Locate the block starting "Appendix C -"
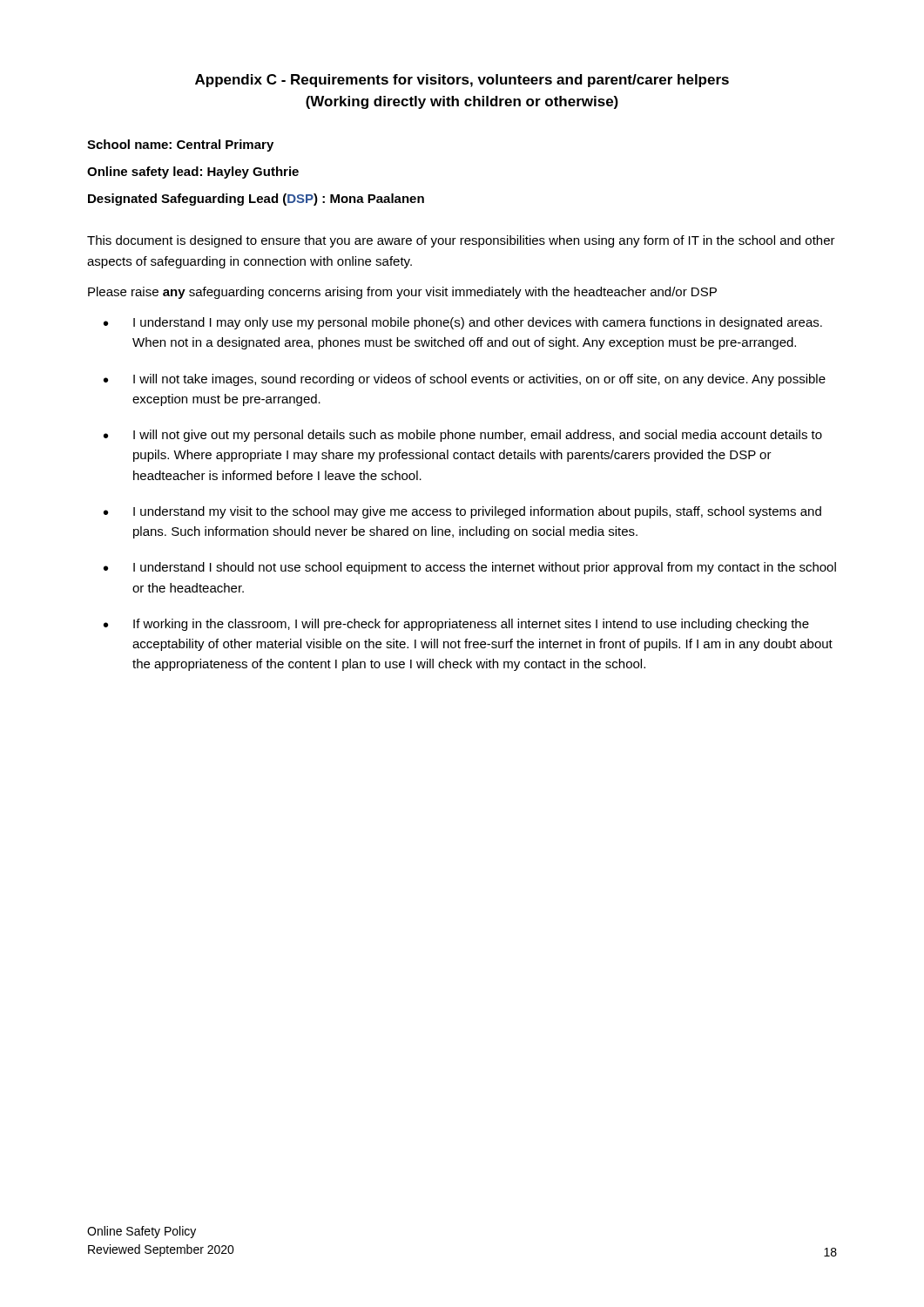 [x=462, y=91]
